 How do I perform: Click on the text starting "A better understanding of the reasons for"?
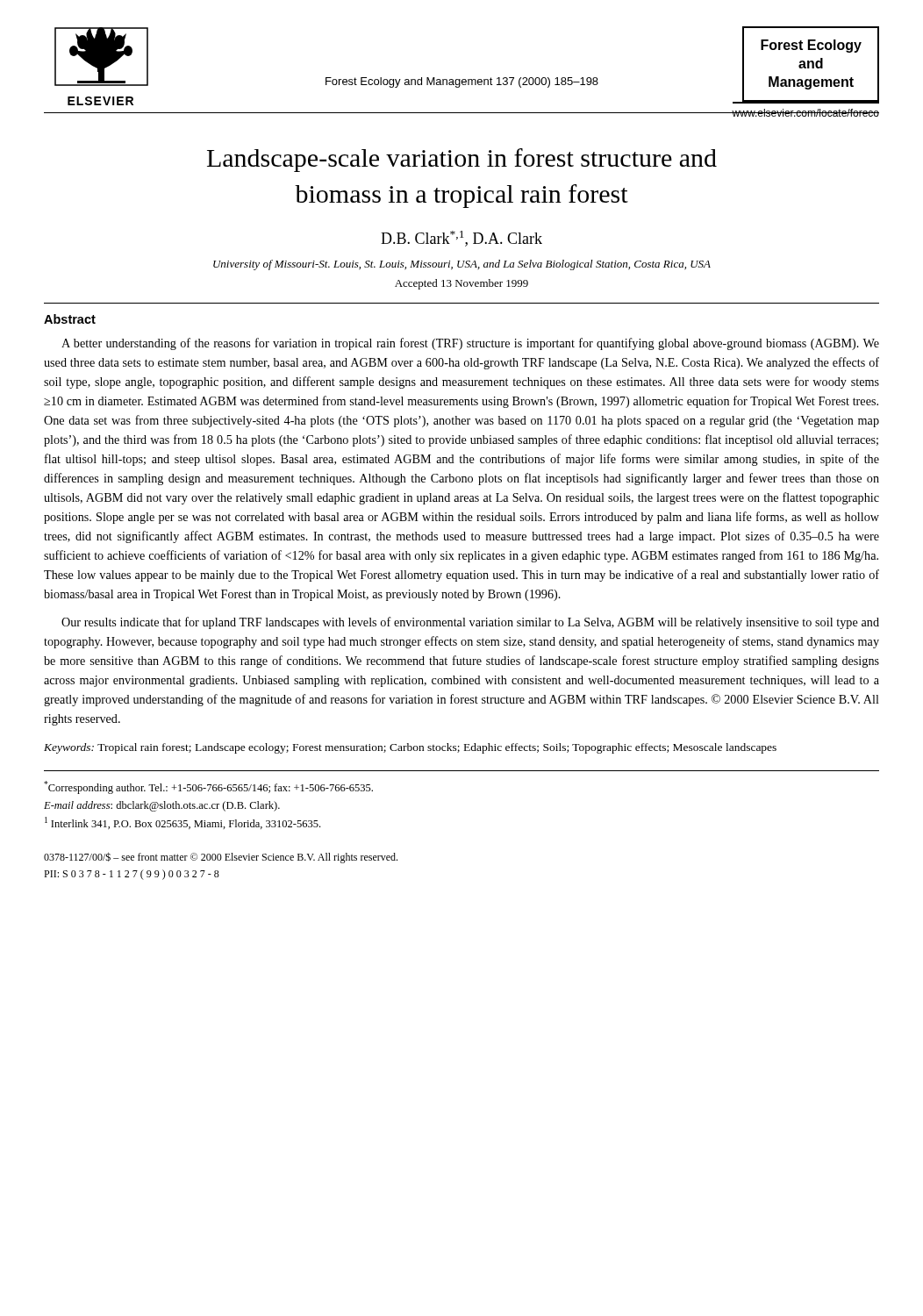click(462, 468)
